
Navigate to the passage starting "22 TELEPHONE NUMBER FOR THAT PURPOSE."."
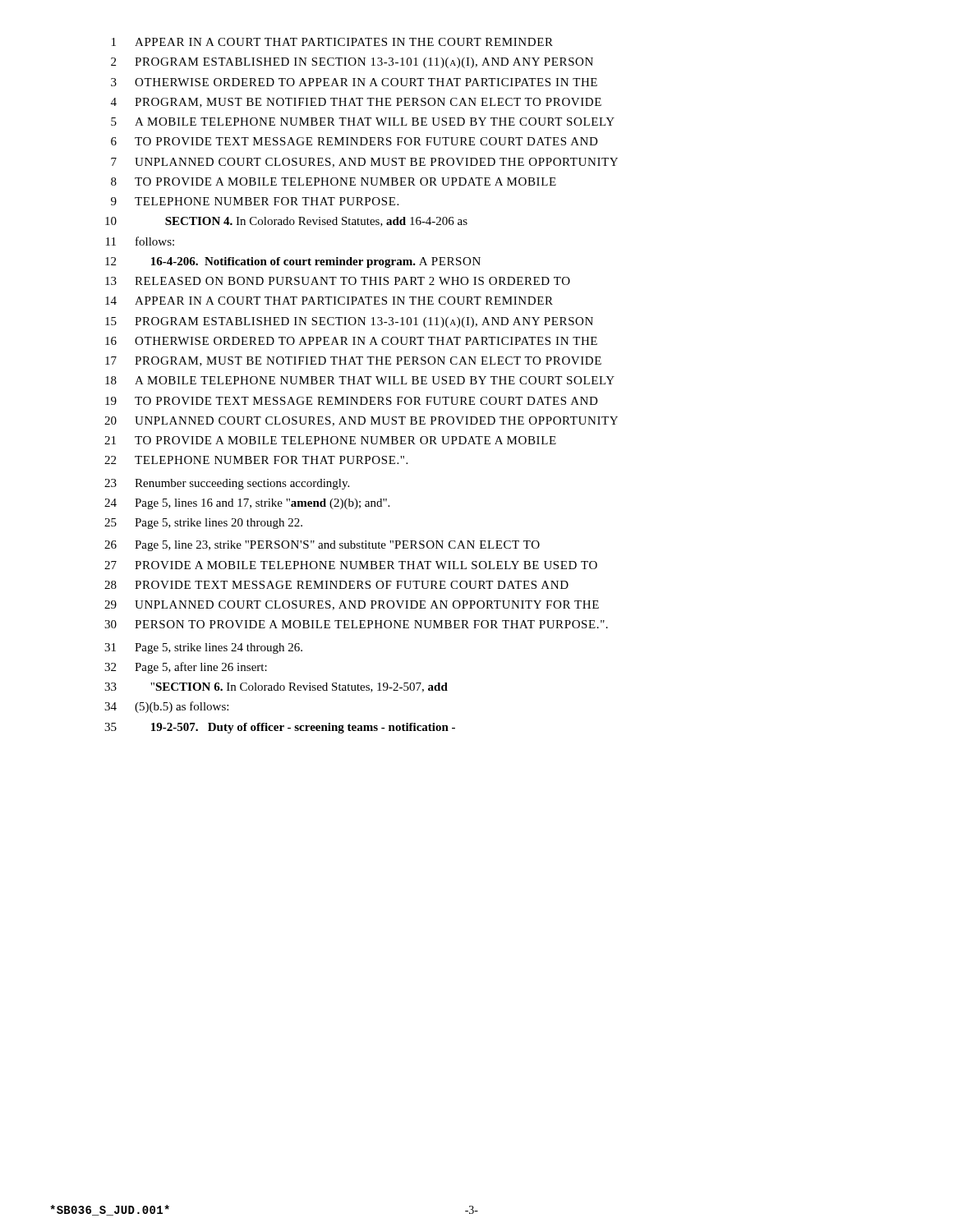click(256, 460)
